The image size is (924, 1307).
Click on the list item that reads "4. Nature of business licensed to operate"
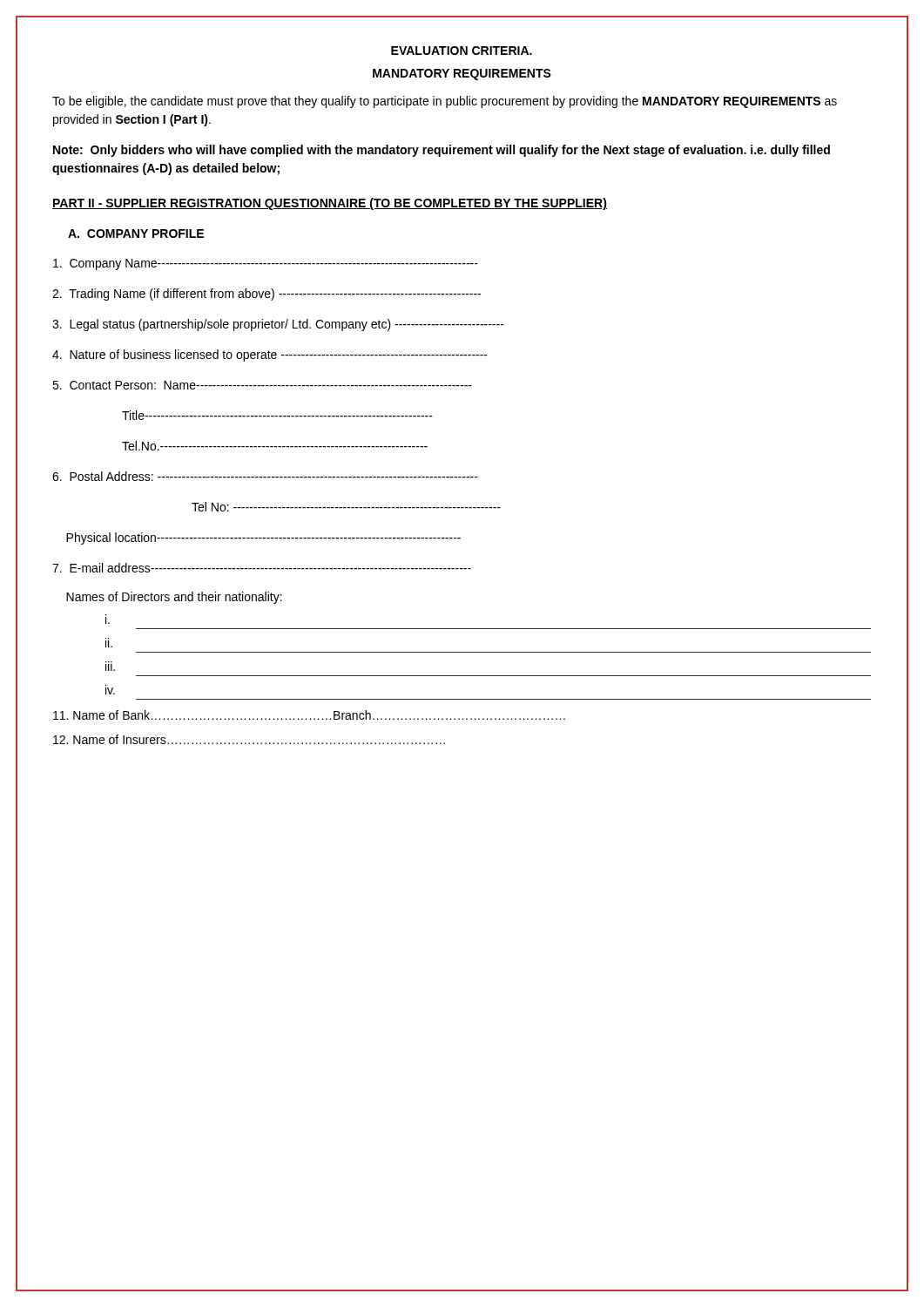[x=270, y=355]
